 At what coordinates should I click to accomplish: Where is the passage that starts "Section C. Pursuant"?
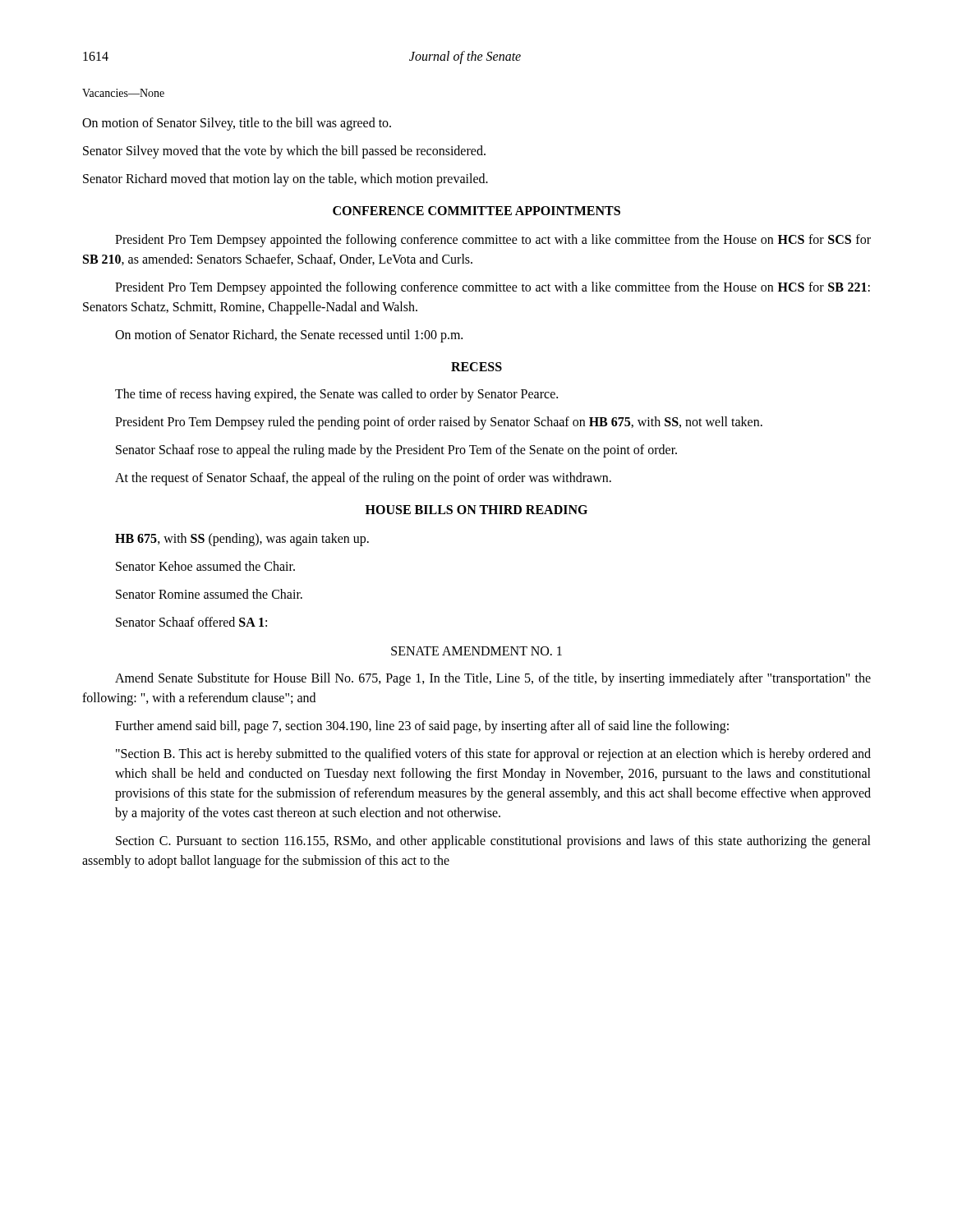[x=476, y=851]
